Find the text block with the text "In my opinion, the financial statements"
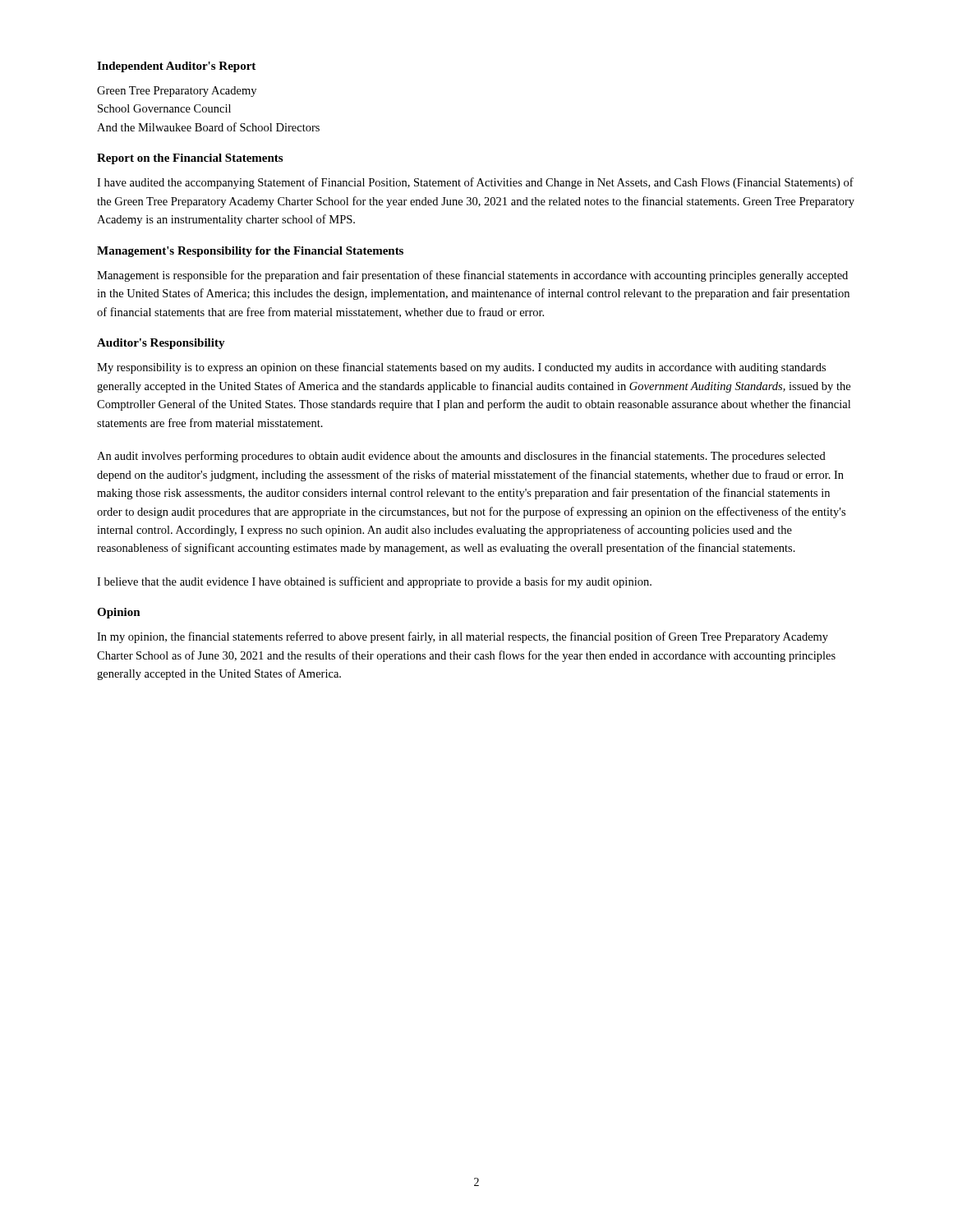 (x=466, y=655)
